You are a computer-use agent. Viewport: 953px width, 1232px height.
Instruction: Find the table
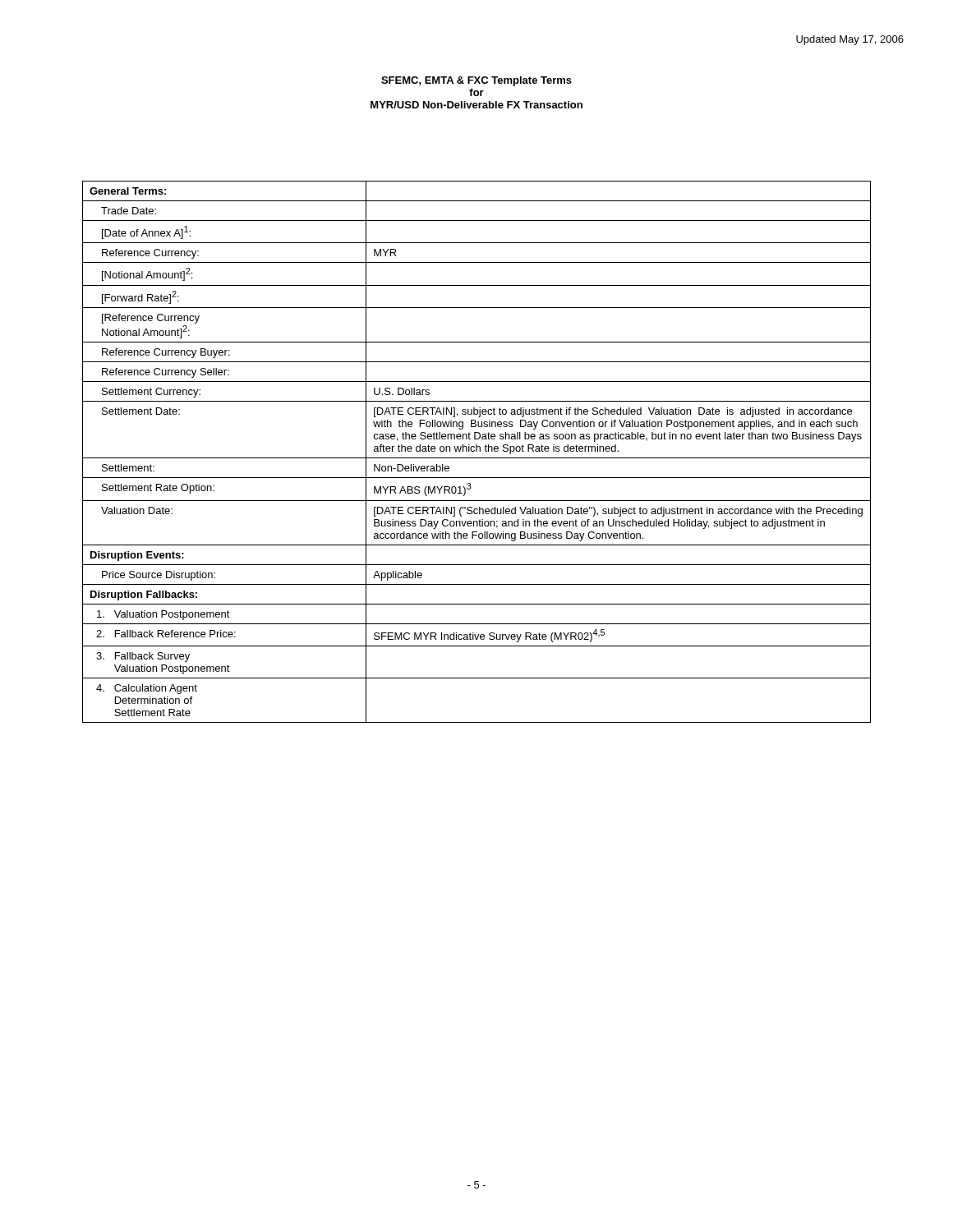tap(476, 452)
